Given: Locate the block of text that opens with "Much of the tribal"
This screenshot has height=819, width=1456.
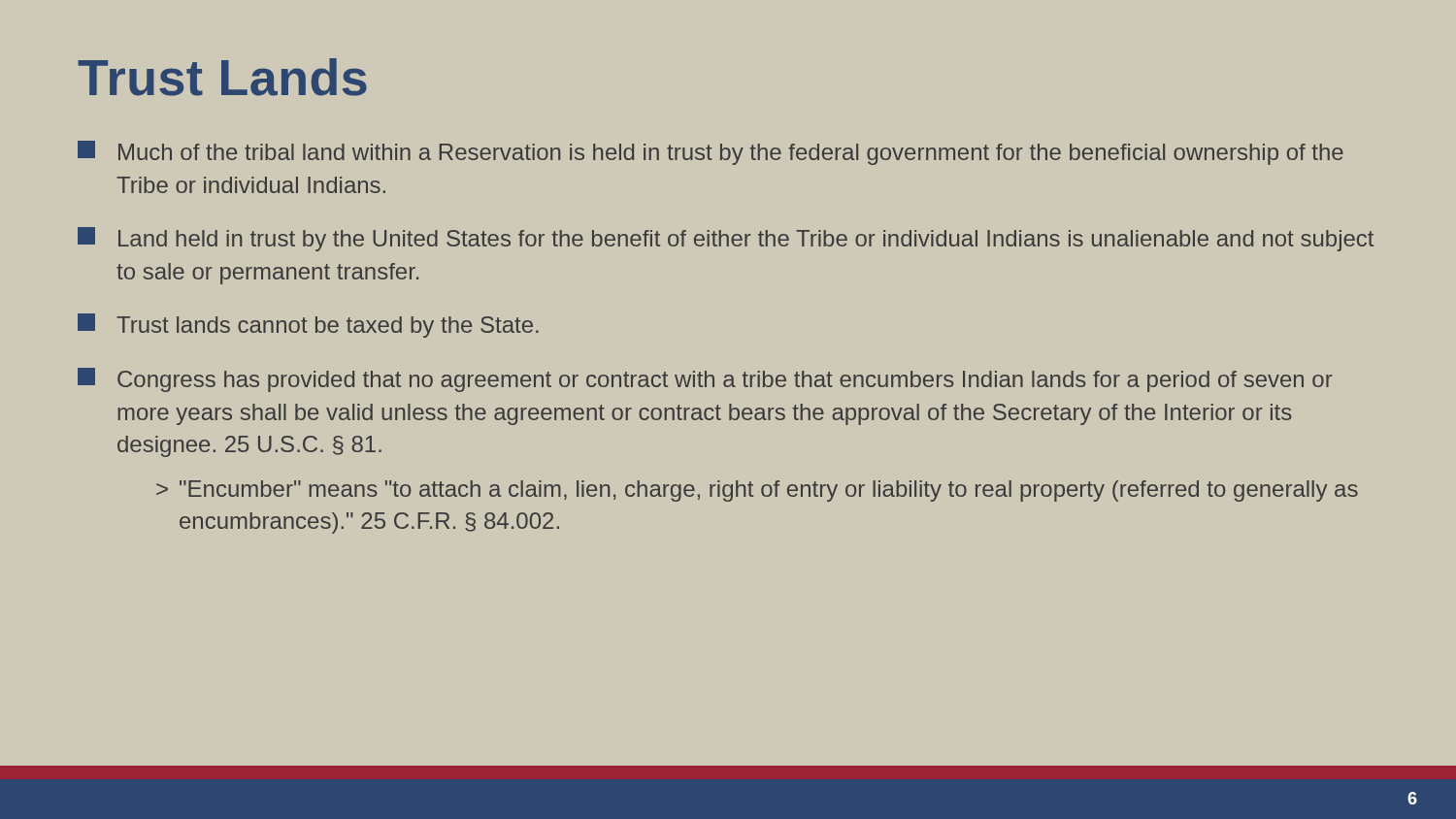Looking at the screenshot, I should [x=728, y=168].
